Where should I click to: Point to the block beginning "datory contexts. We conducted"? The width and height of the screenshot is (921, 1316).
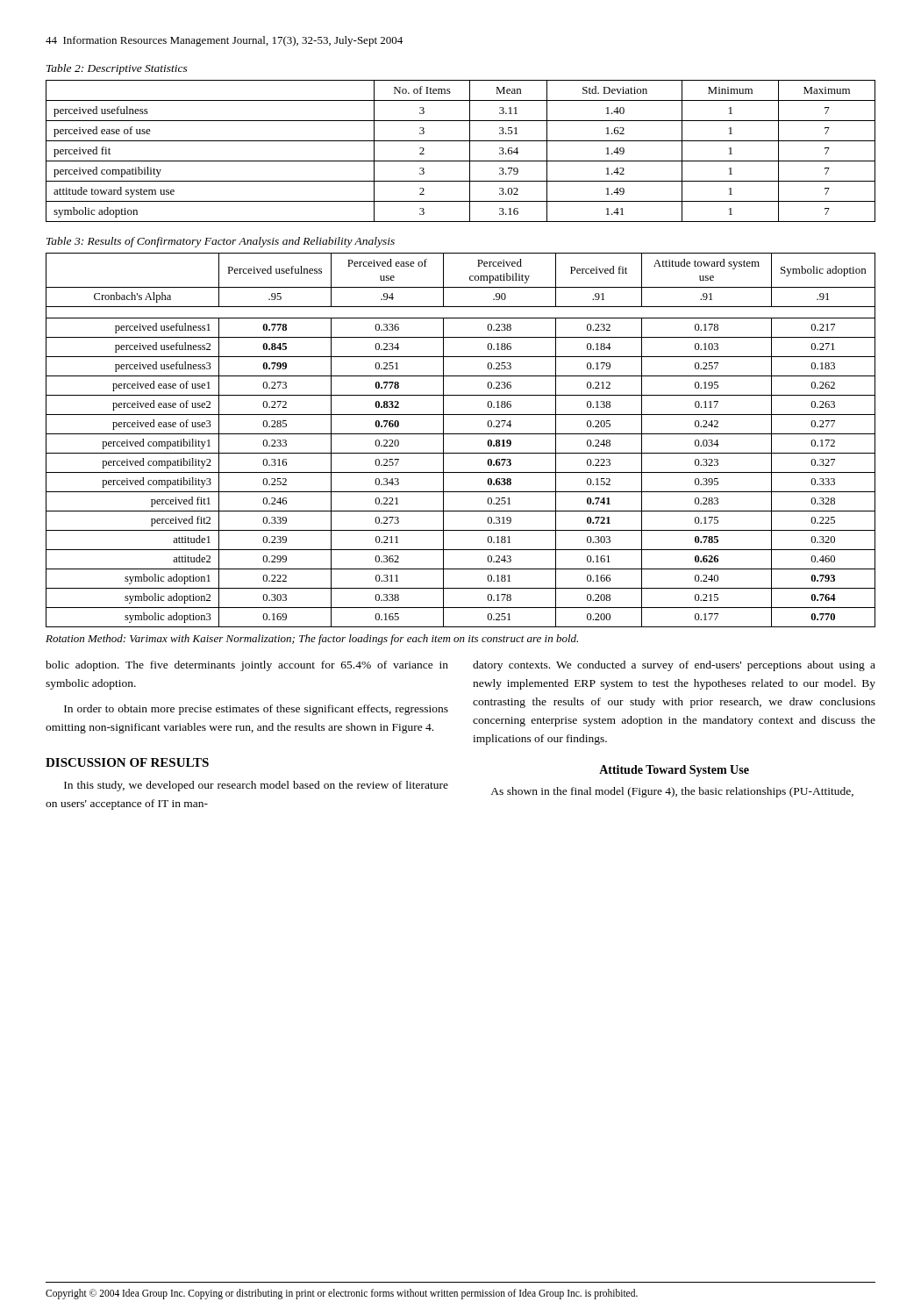[674, 701]
